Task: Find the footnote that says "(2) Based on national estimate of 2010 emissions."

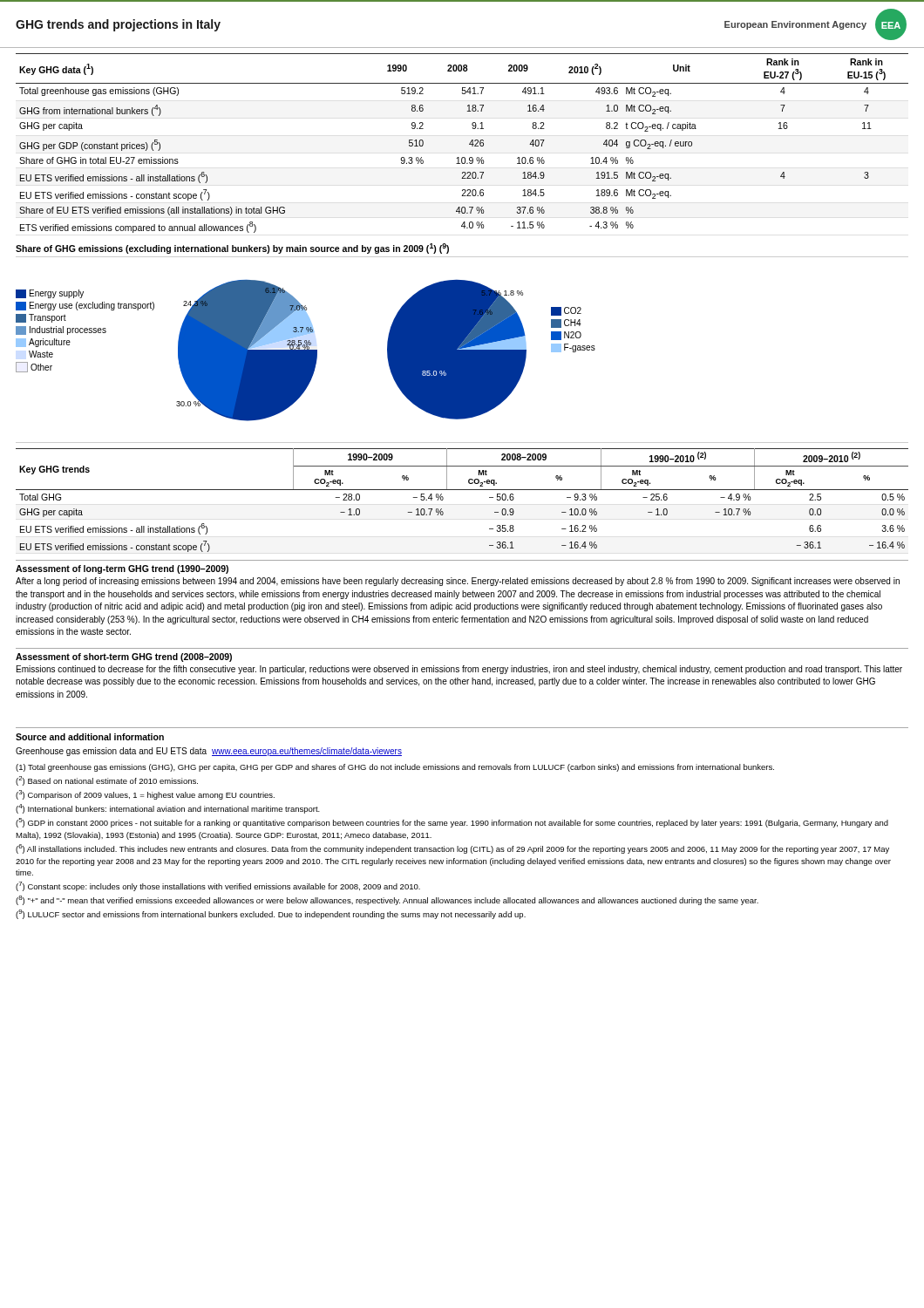Action: (107, 780)
